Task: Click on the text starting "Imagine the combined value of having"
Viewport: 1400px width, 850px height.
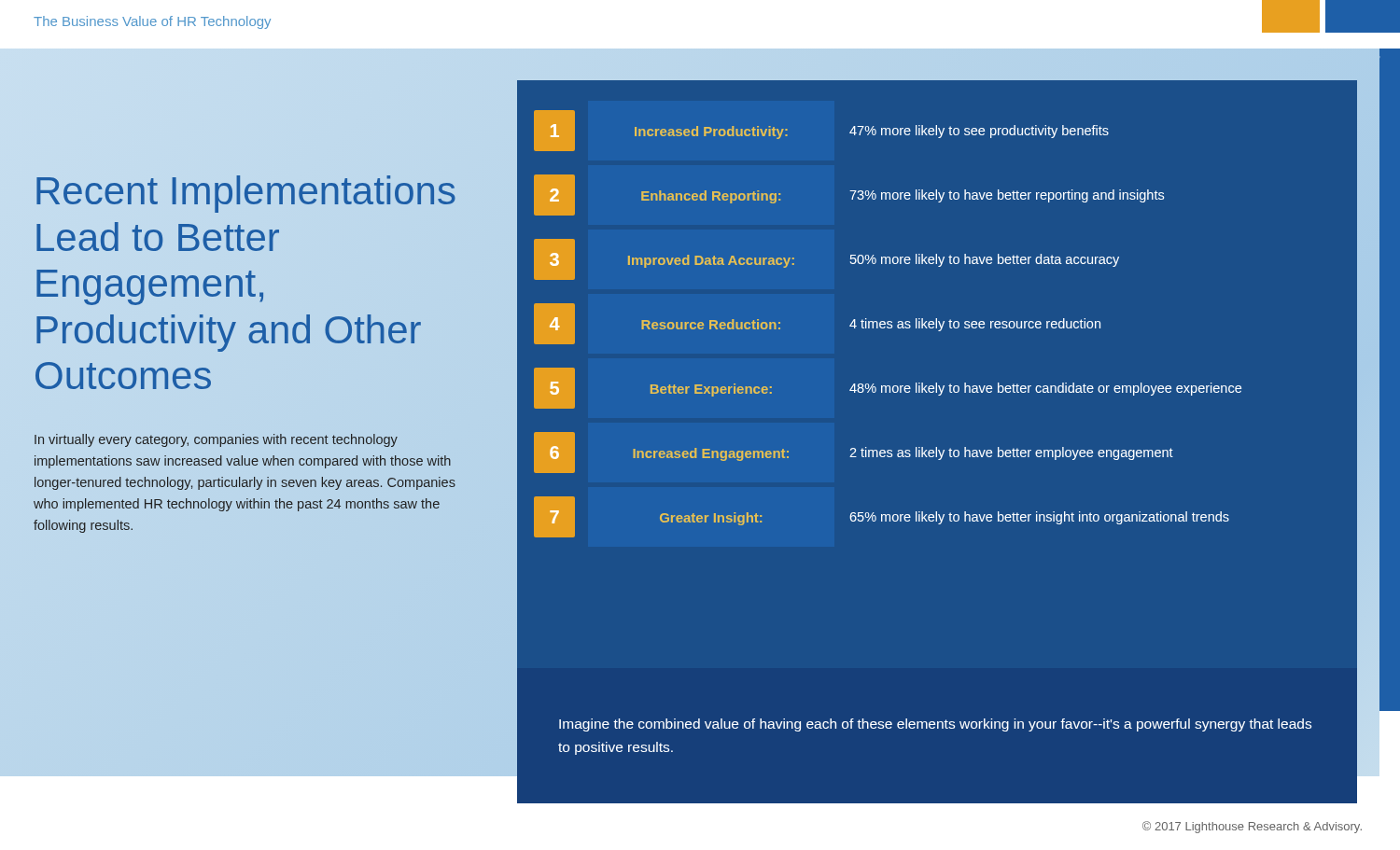Action: click(937, 736)
